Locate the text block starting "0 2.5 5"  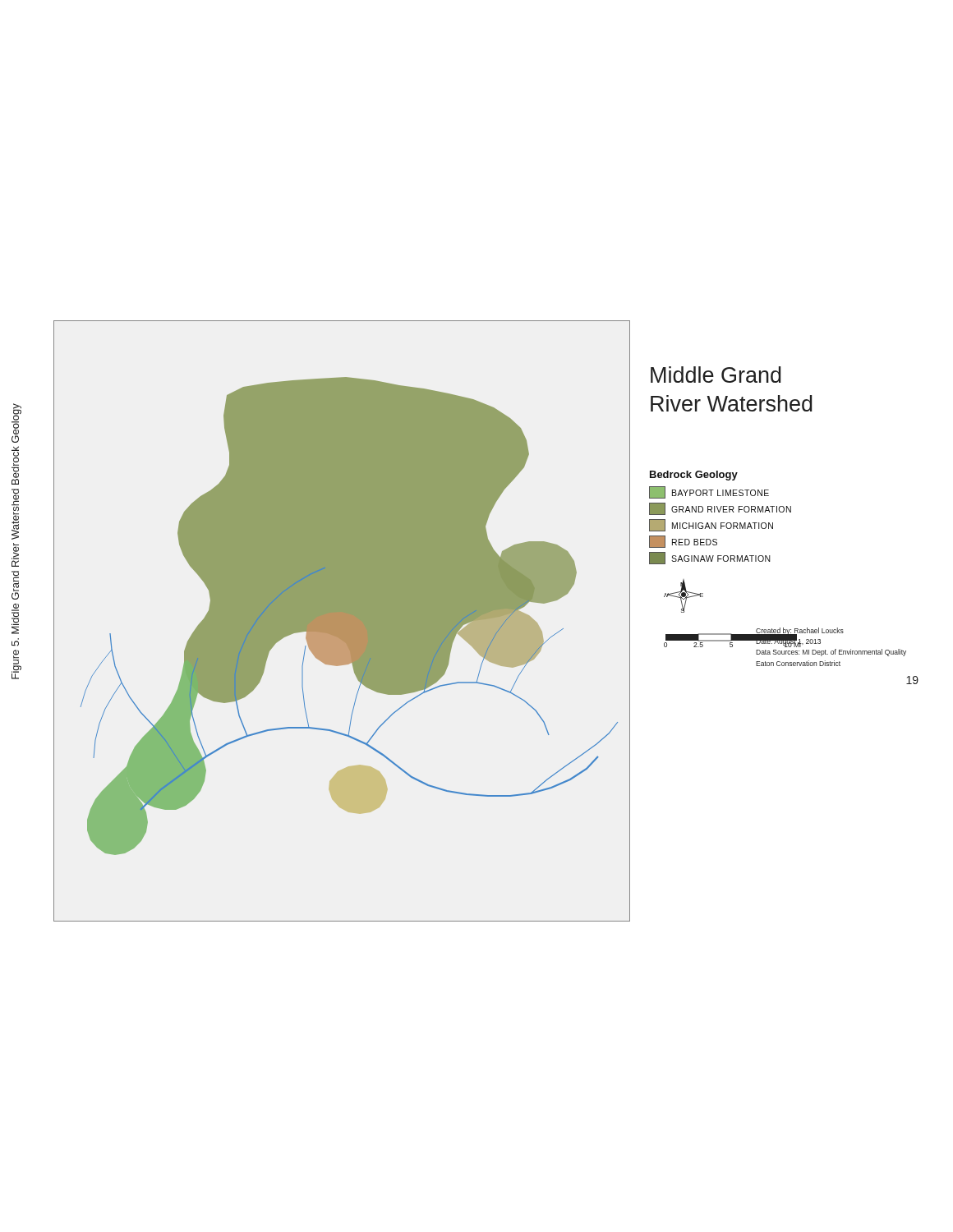729,639
